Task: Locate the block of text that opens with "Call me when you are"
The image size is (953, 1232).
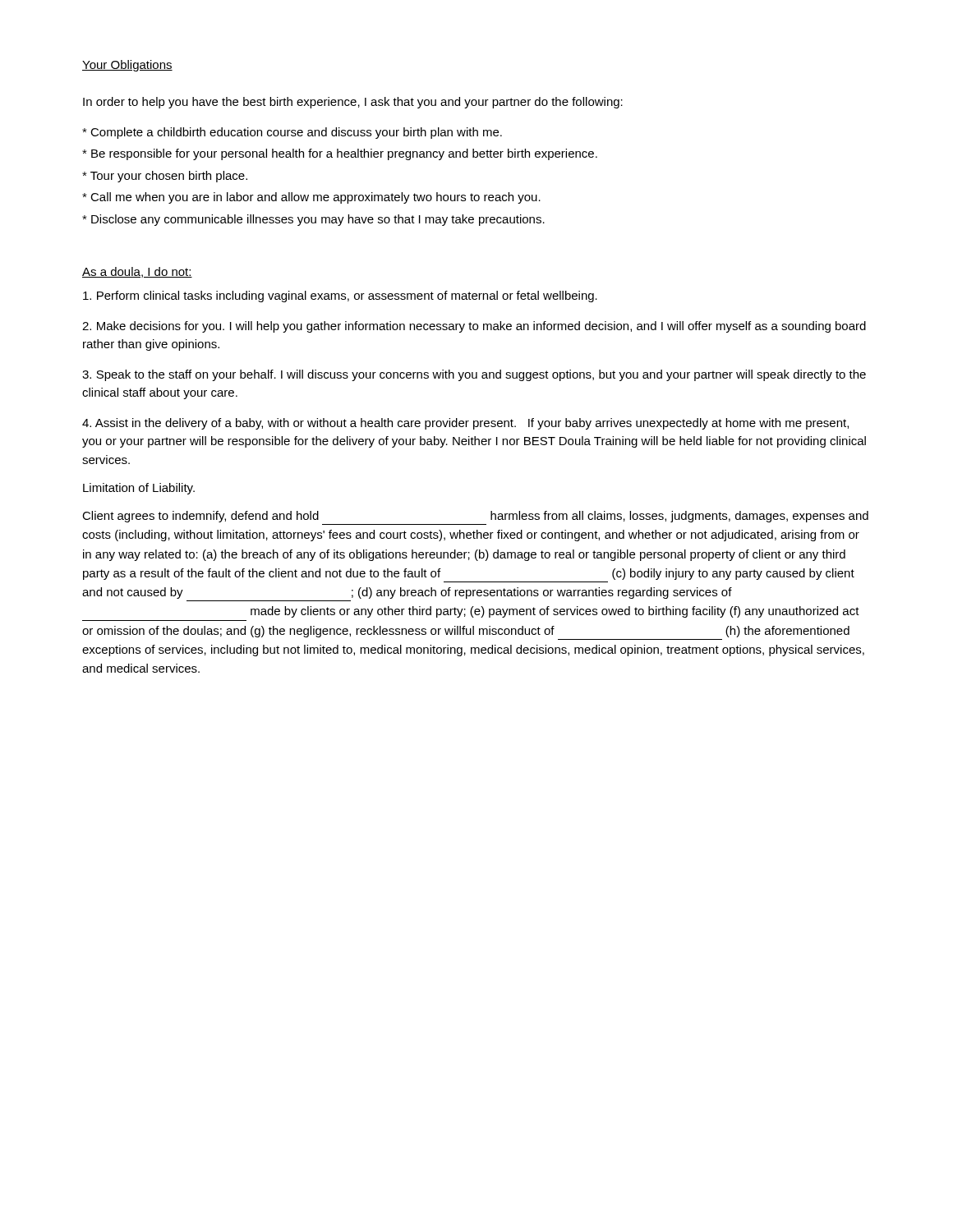Action: [x=312, y=197]
